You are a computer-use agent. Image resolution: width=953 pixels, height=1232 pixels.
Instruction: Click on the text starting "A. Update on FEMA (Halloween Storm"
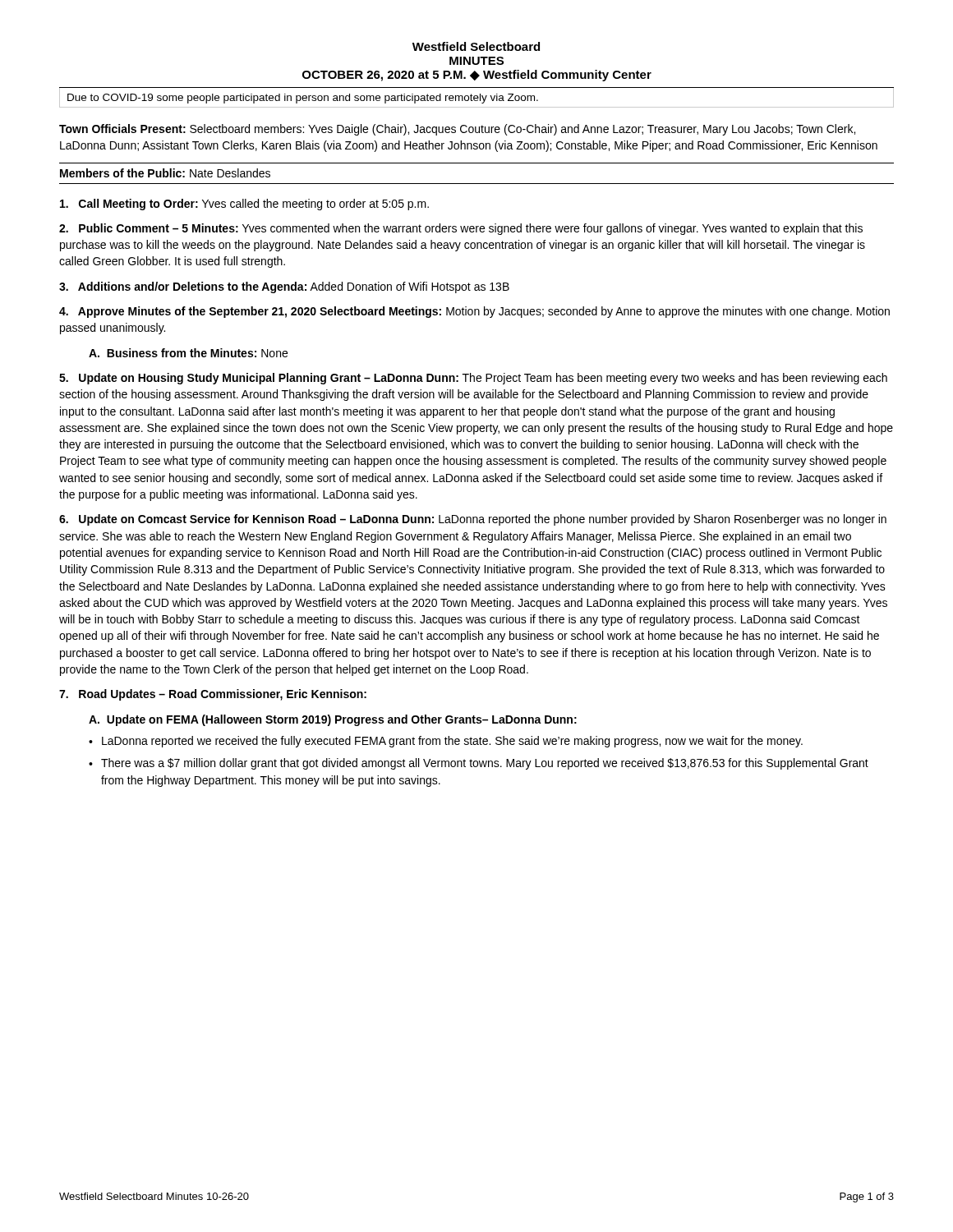point(333,719)
